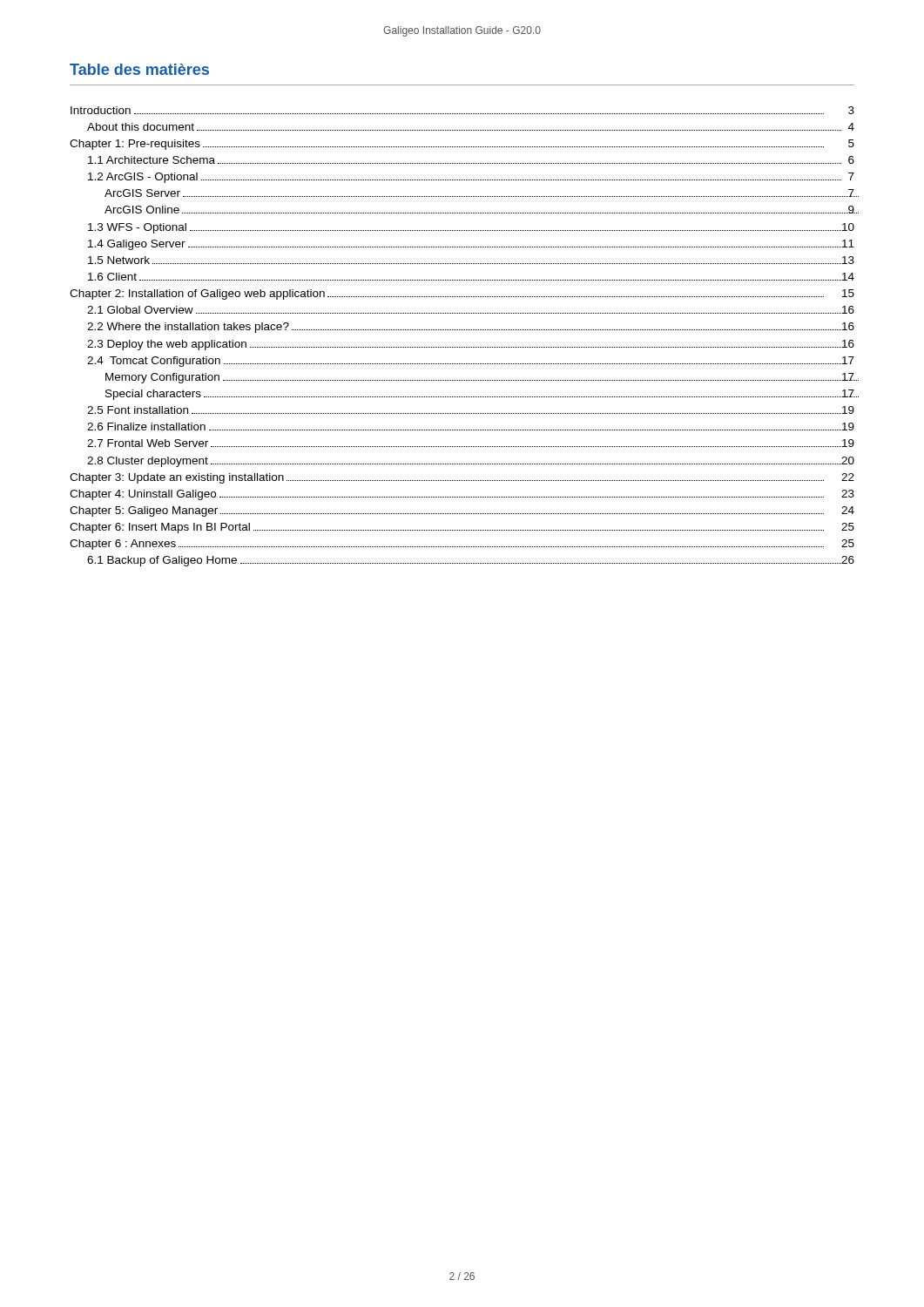
Task: Point to the text starting "Special characters 17"
Action: [462, 393]
